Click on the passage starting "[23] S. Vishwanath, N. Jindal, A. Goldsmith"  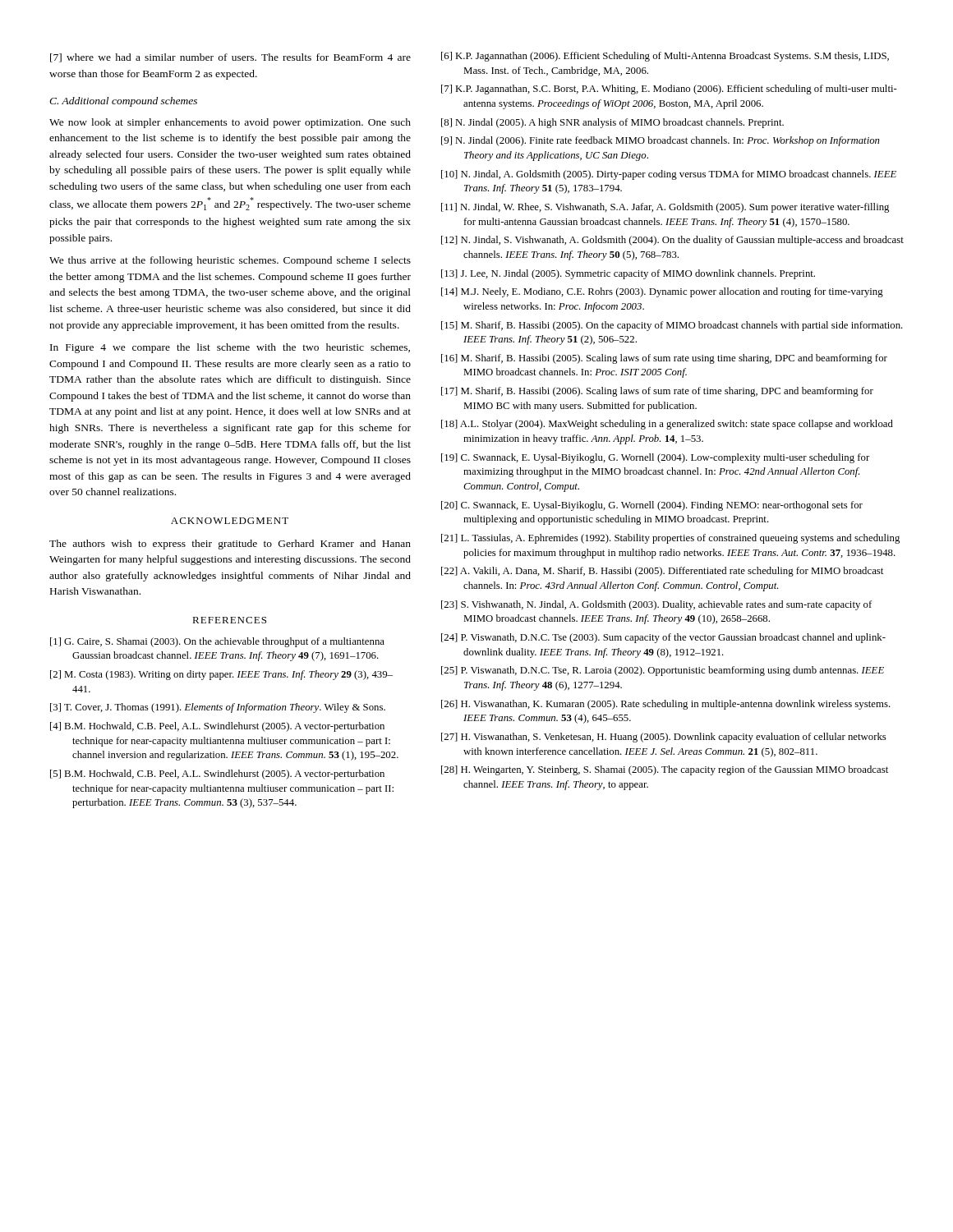click(x=656, y=612)
